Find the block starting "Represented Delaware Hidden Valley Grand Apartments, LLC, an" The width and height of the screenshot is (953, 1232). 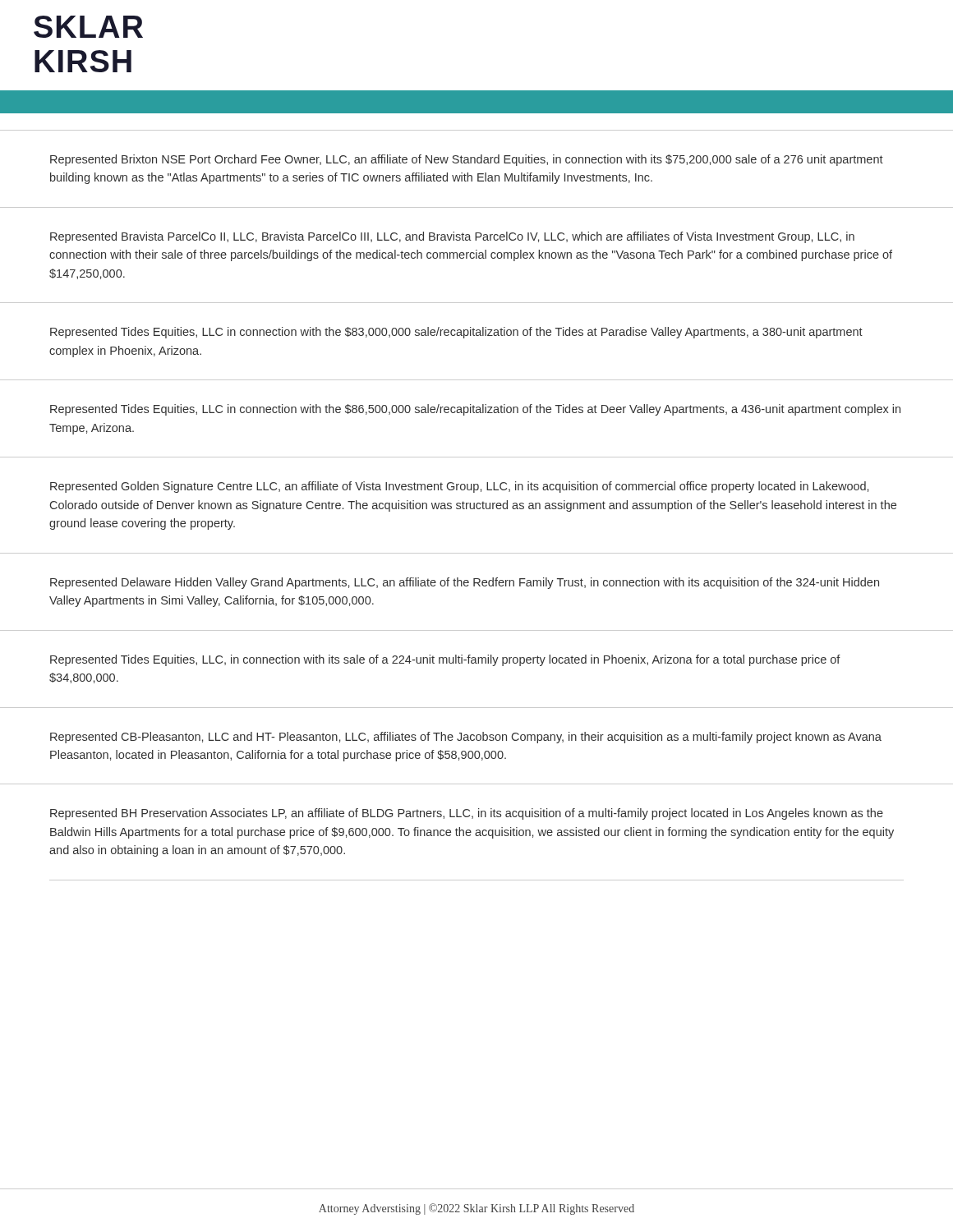coord(476,591)
